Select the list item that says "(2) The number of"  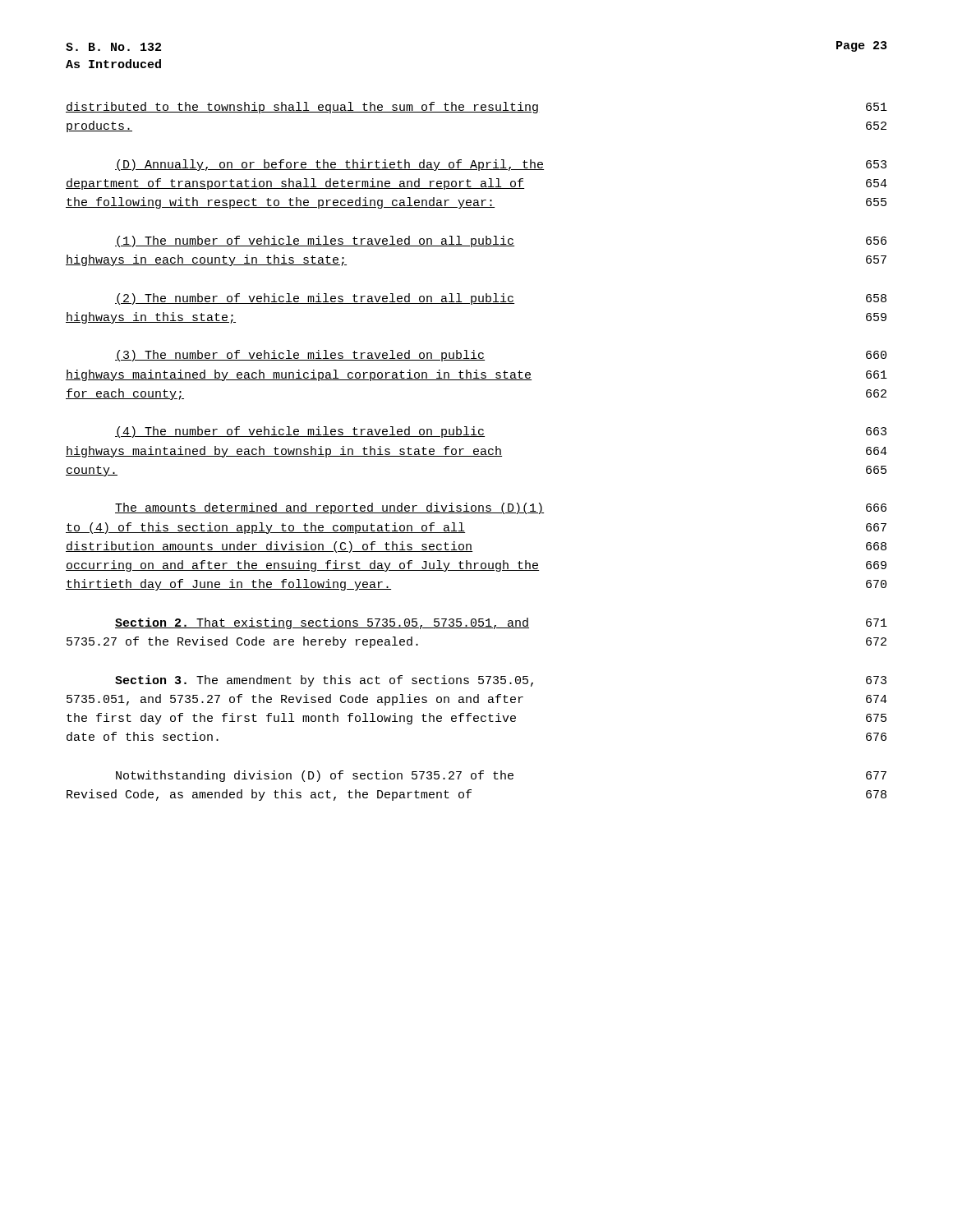tap(476, 299)
